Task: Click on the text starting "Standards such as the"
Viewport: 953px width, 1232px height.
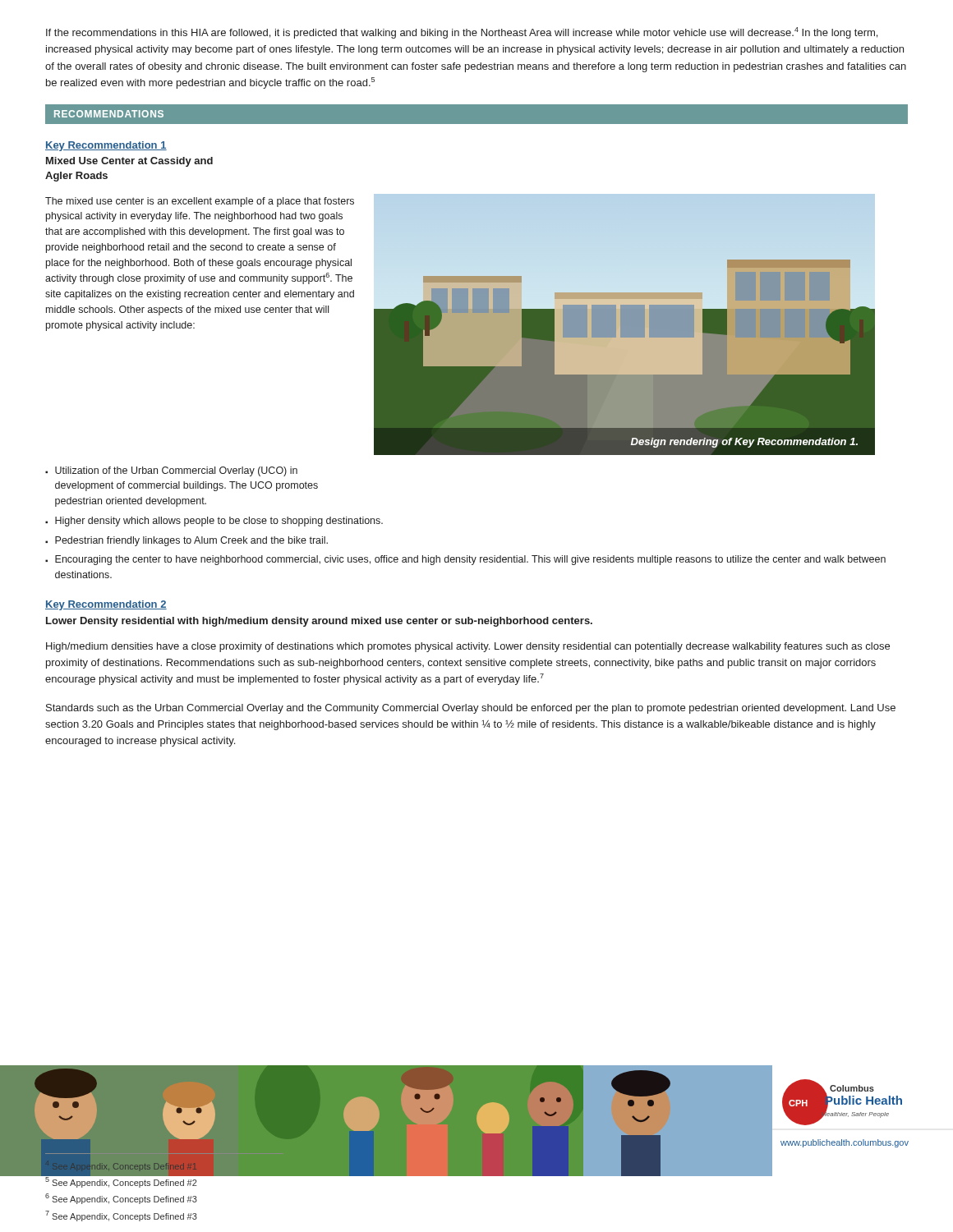Action: coord(471,724)
